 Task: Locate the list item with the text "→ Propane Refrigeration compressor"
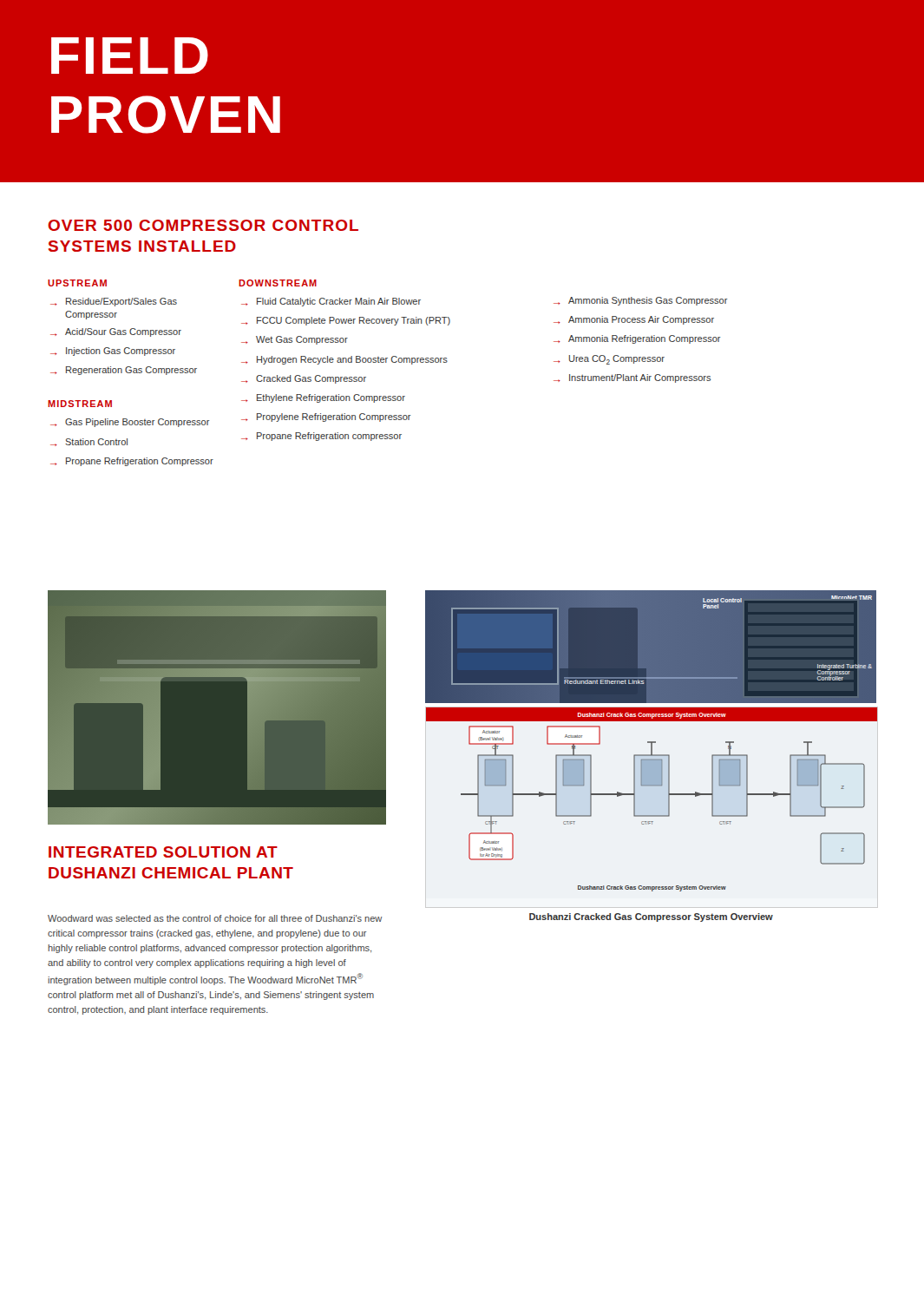coord(320,438)
